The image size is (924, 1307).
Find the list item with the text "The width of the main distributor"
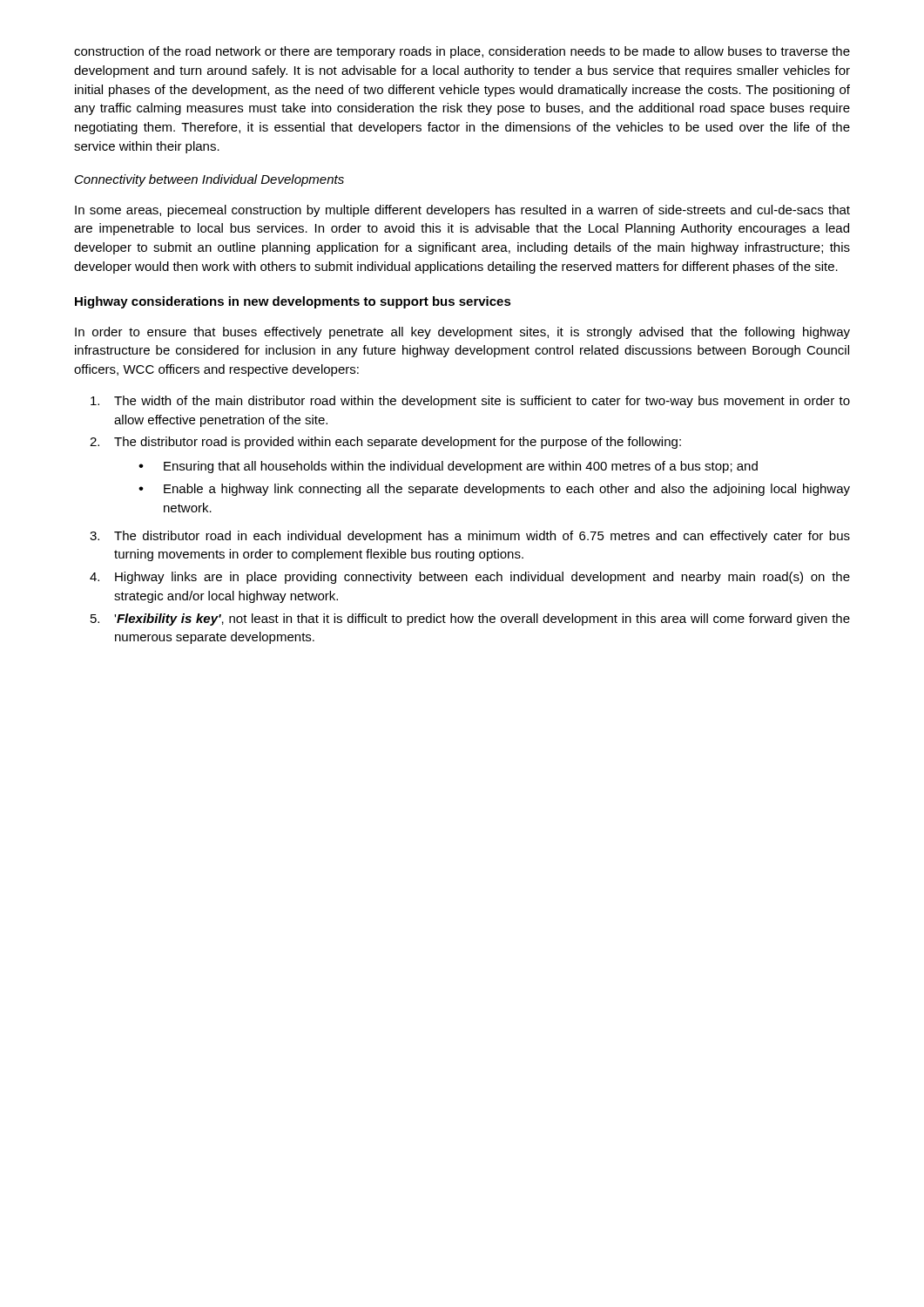point(470,410)
